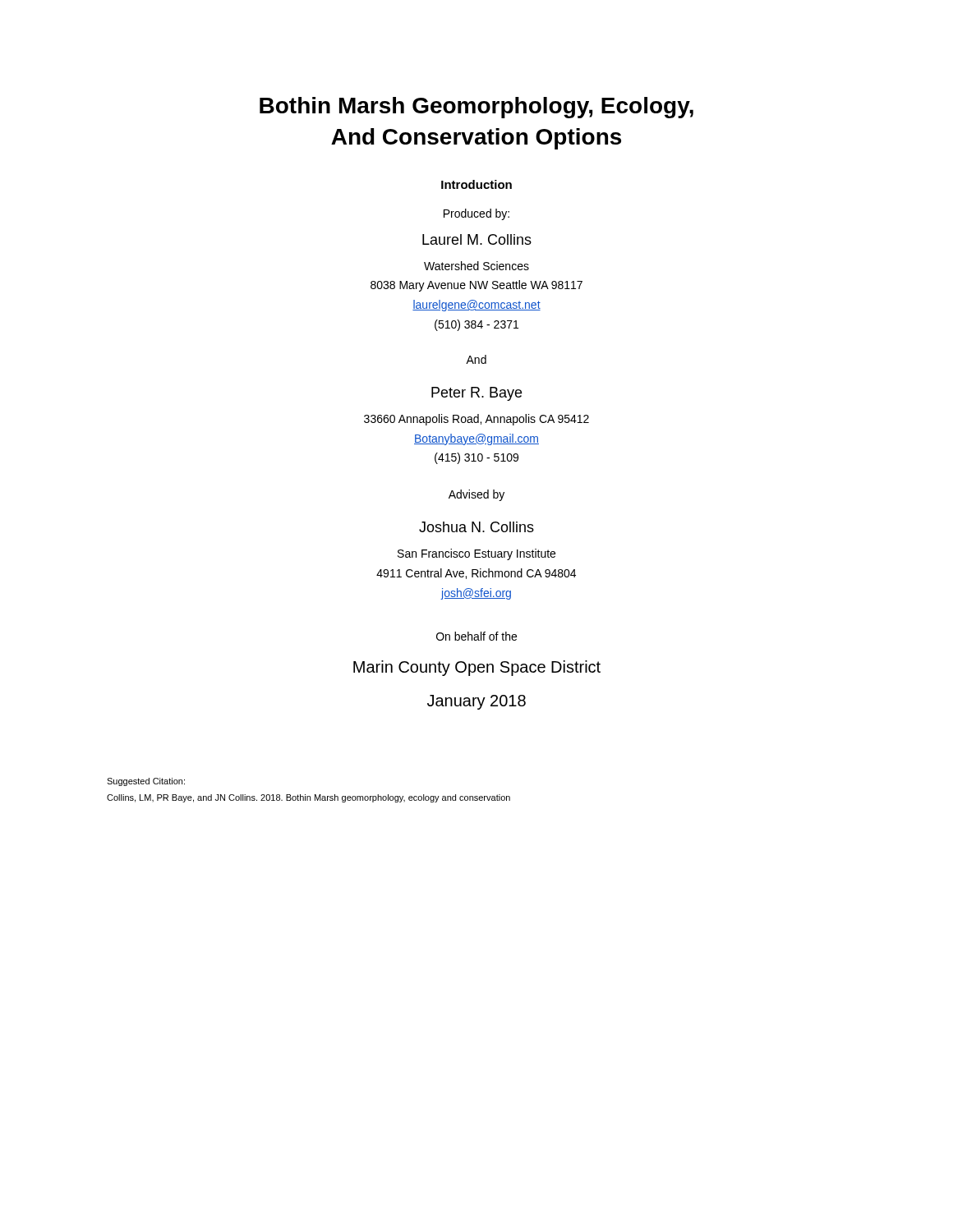Select a section header
This screenshot has height=1232, width=953.
coord(476,184)
